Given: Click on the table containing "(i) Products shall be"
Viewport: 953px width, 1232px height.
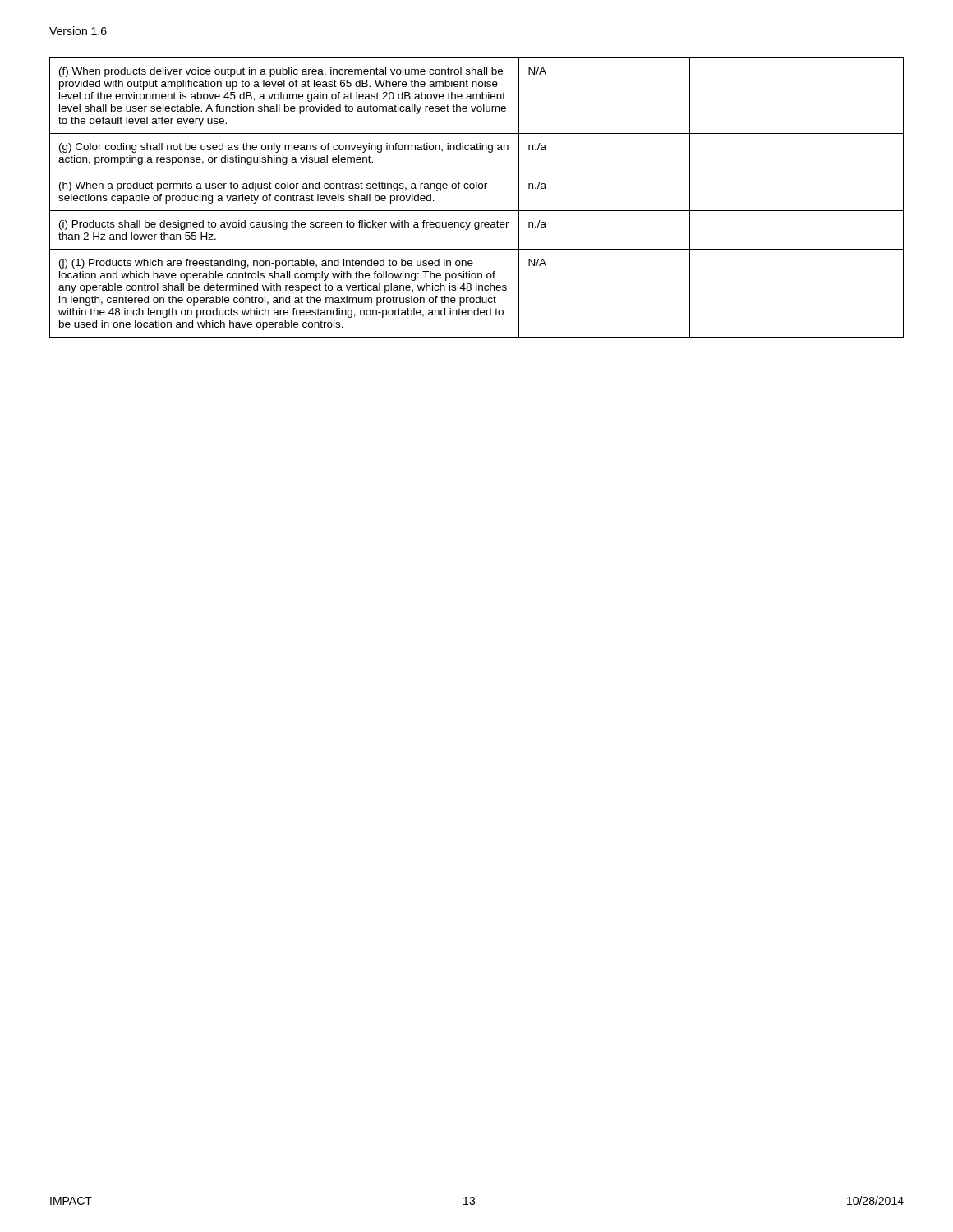Looking at the screenshot, I should point(476,198).
